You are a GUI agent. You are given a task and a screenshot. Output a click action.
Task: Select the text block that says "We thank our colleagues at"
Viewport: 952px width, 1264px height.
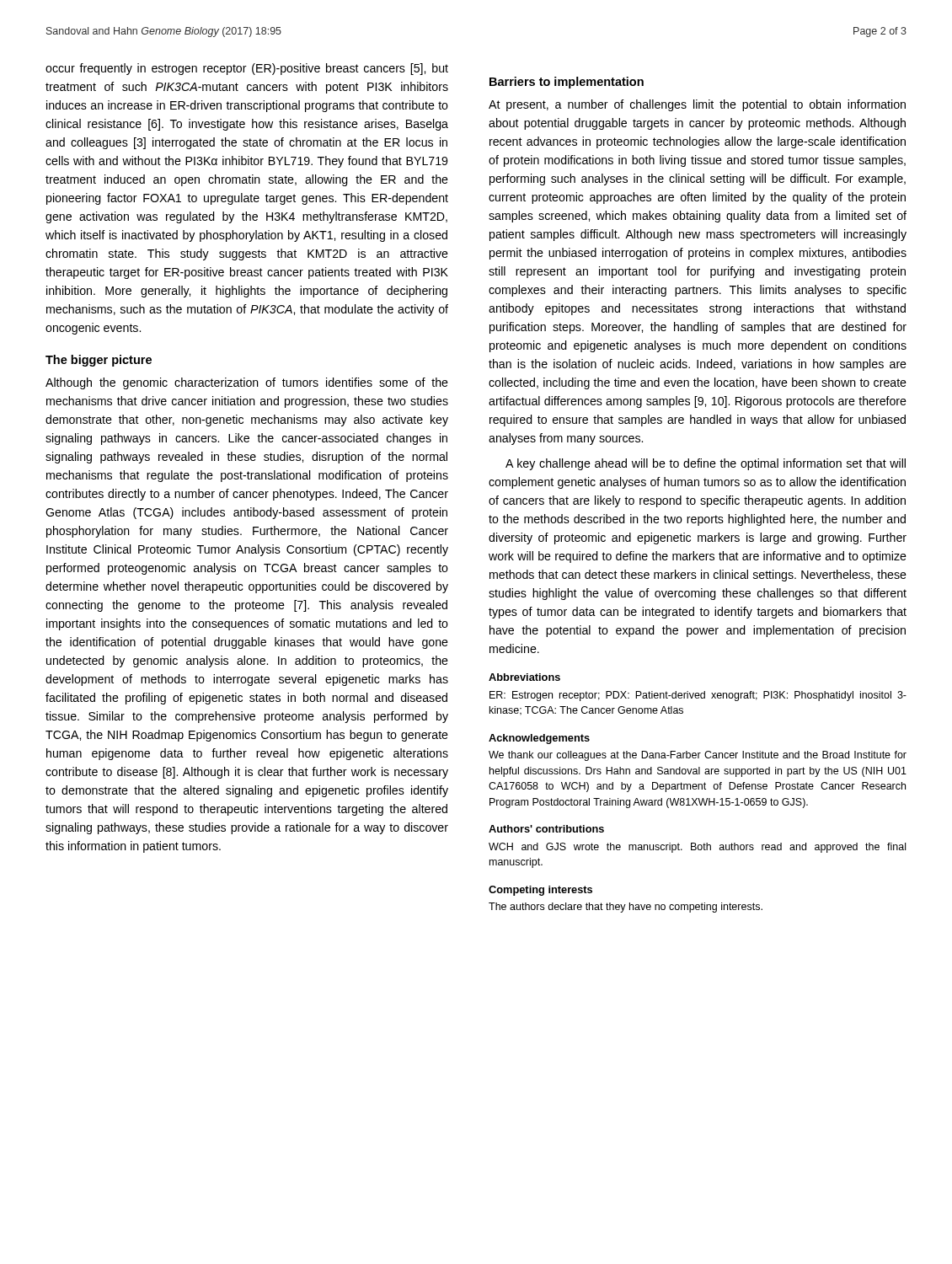698,779
